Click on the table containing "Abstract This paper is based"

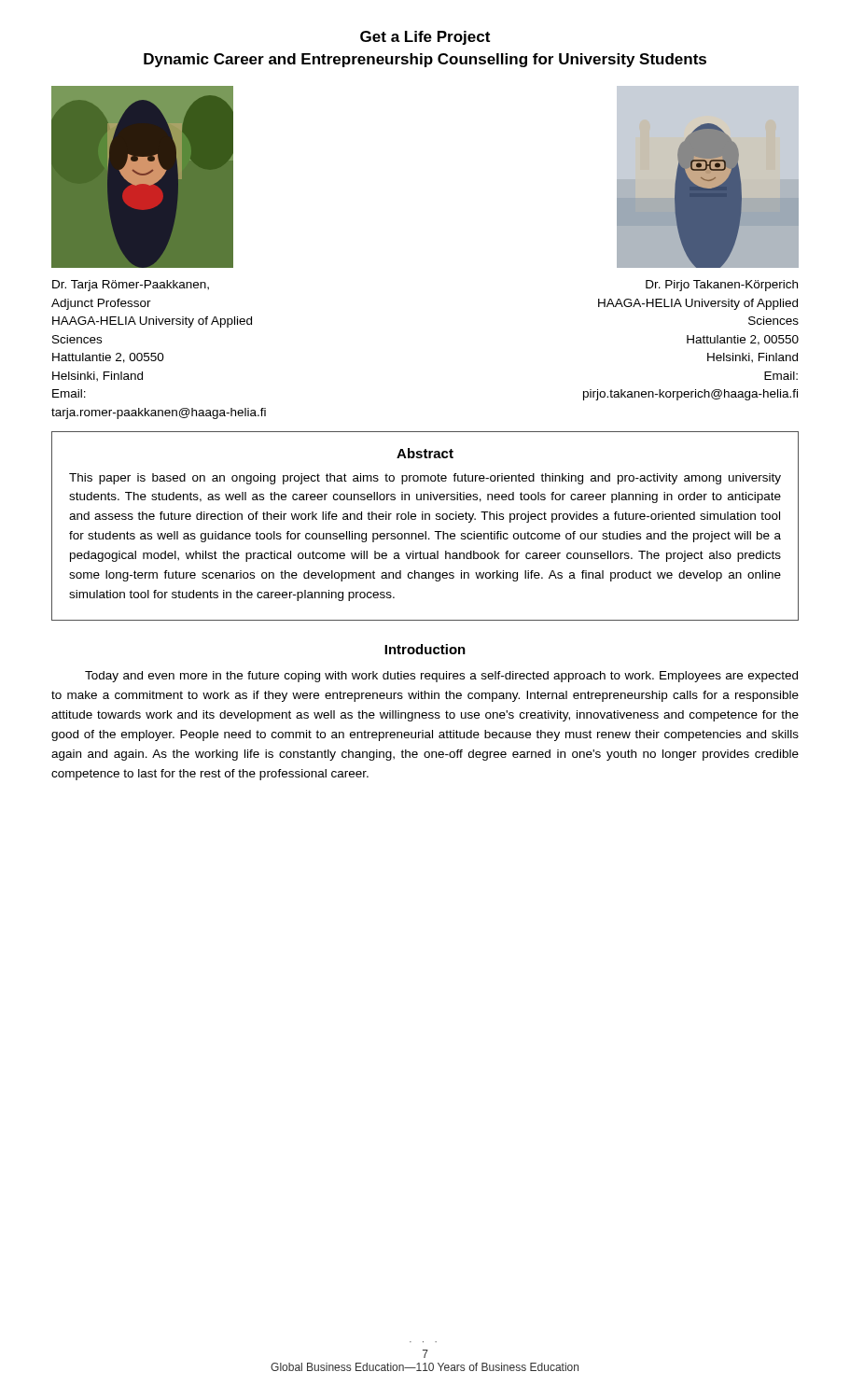(425, 526)
